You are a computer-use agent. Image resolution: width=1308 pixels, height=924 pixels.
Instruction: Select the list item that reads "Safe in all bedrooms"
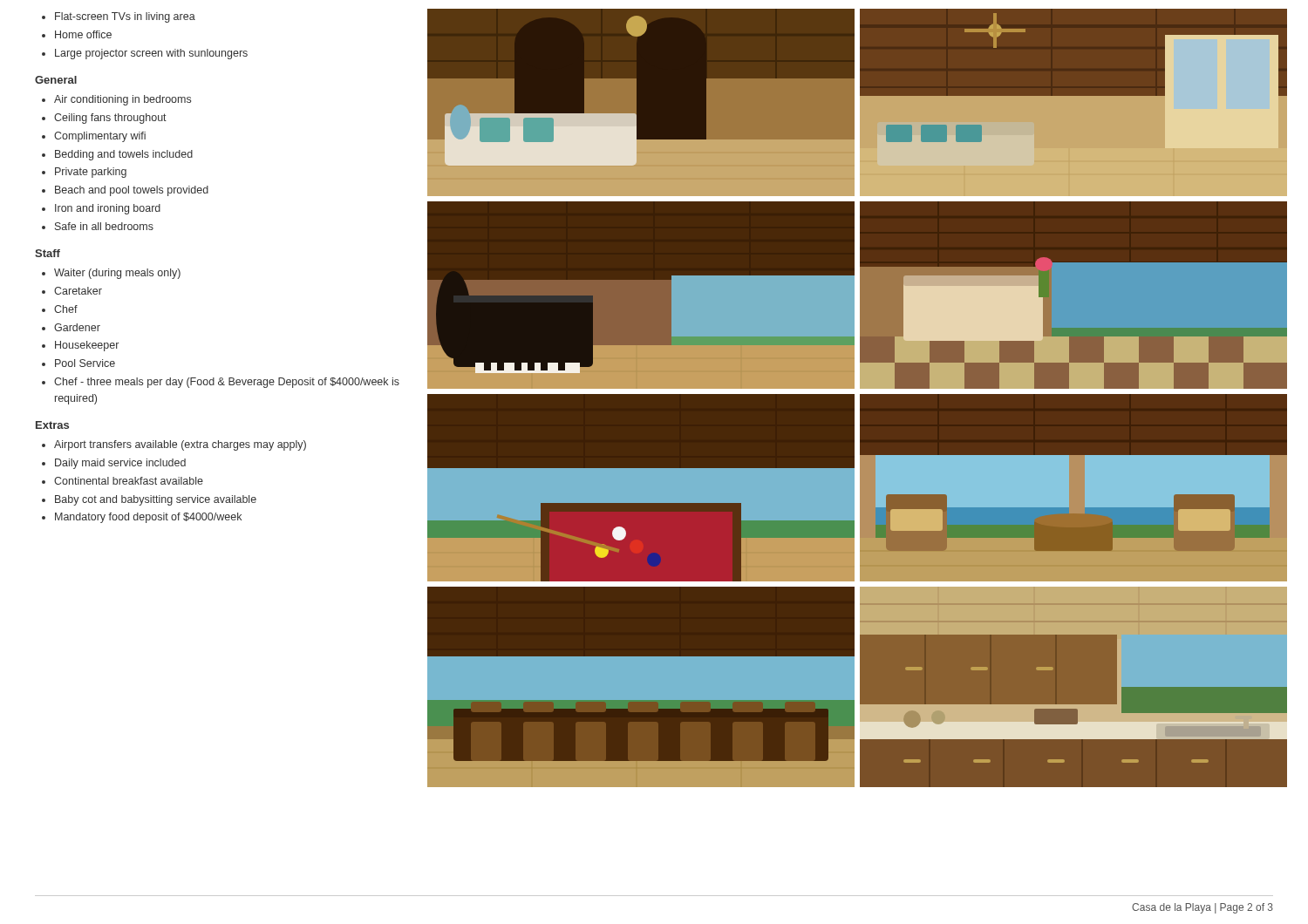[x=104, y=226]
